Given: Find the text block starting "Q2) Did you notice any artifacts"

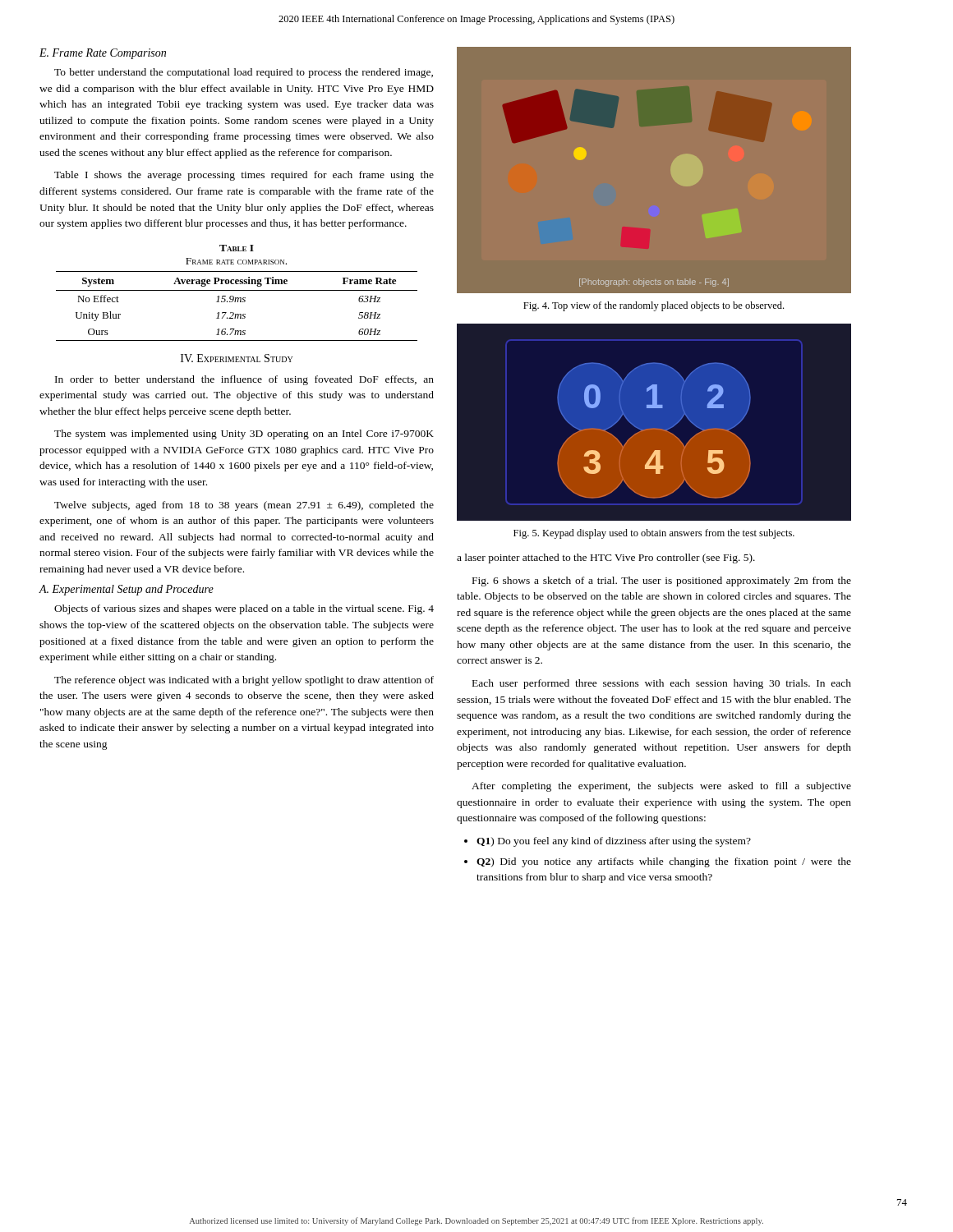Looking at the screenshot, I should [664, 869].
